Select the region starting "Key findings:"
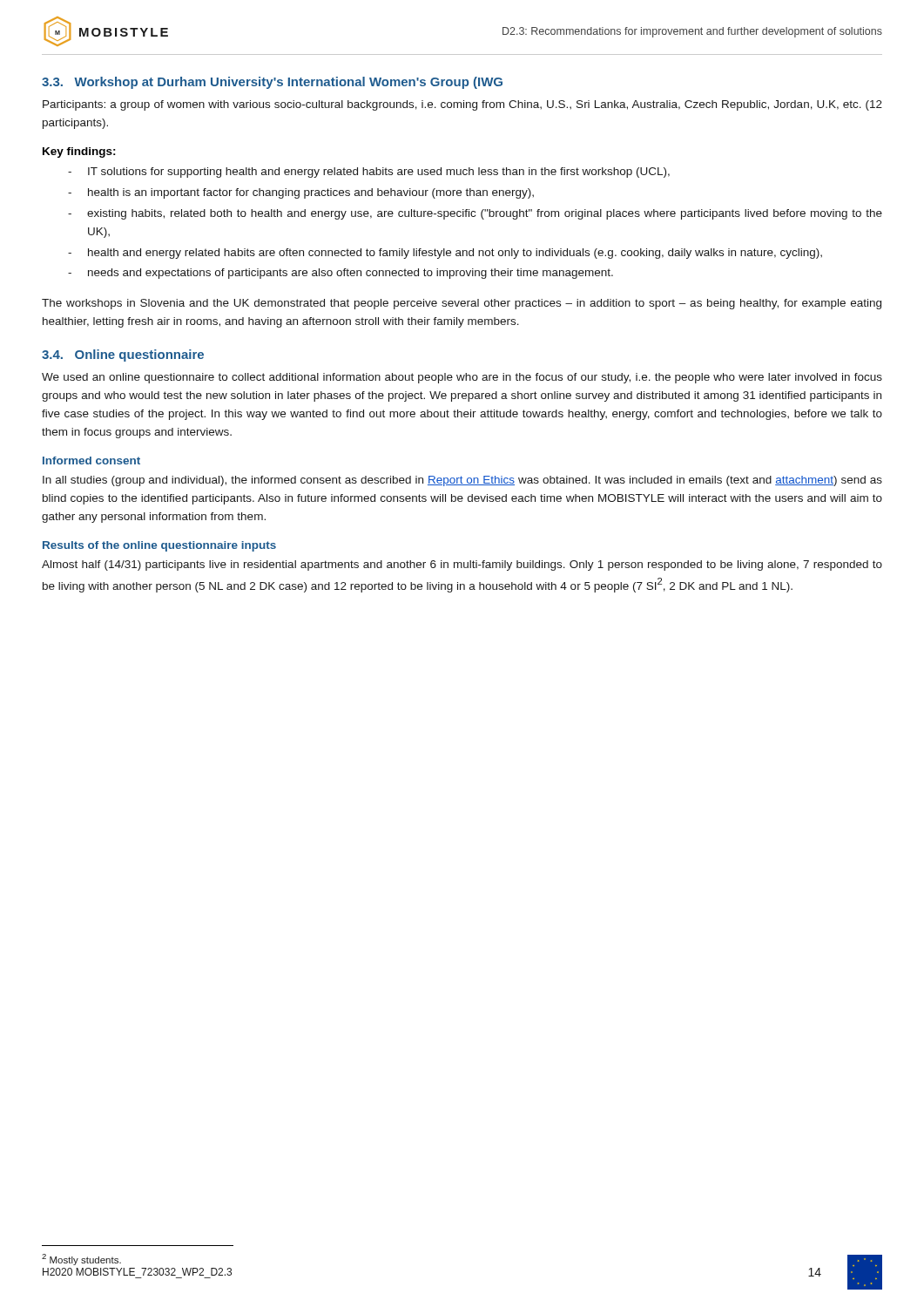Screen dimensions: 1307x924 coord(79,151)
